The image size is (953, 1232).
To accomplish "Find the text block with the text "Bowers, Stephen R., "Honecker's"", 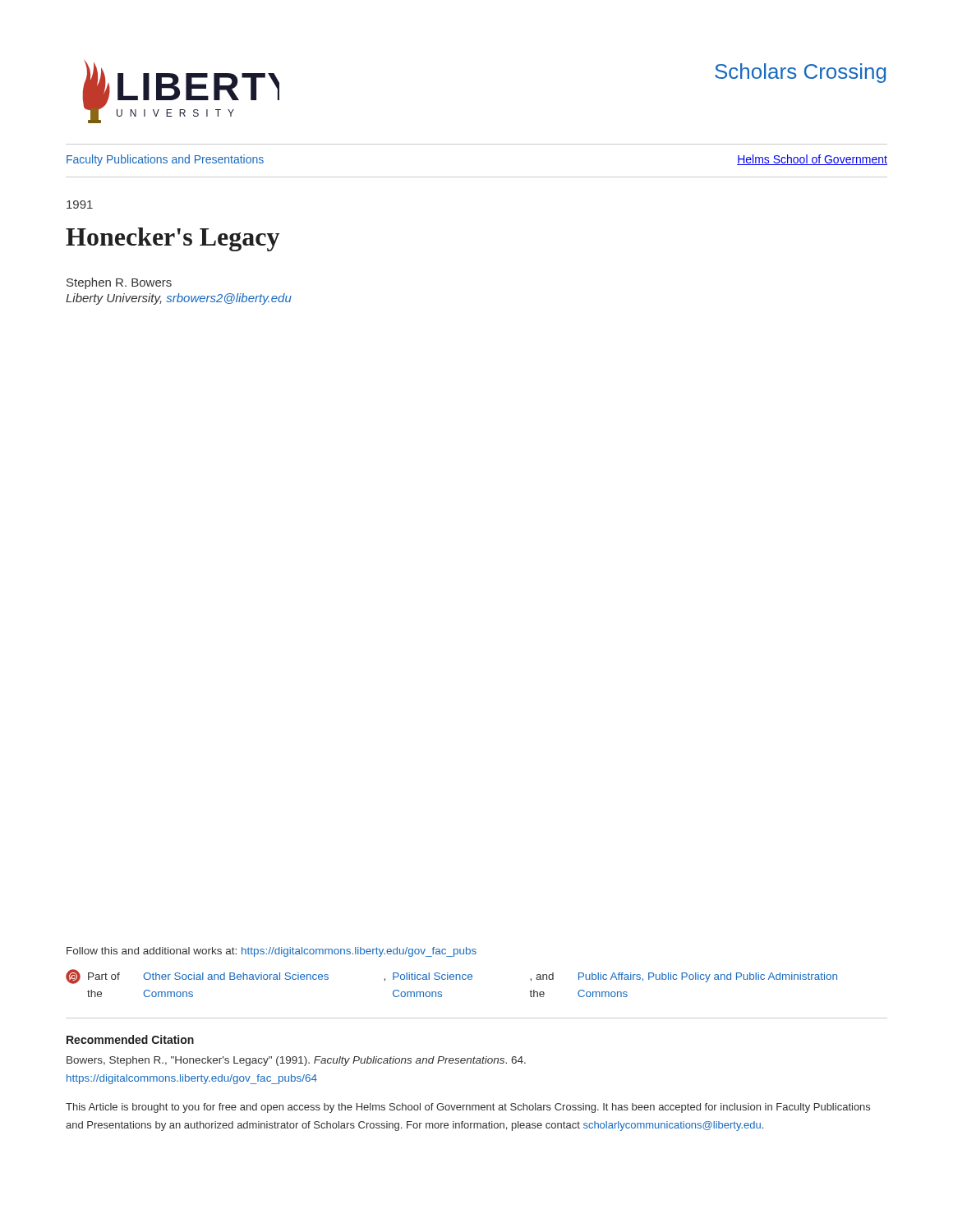I will [x=296, y=1069].
